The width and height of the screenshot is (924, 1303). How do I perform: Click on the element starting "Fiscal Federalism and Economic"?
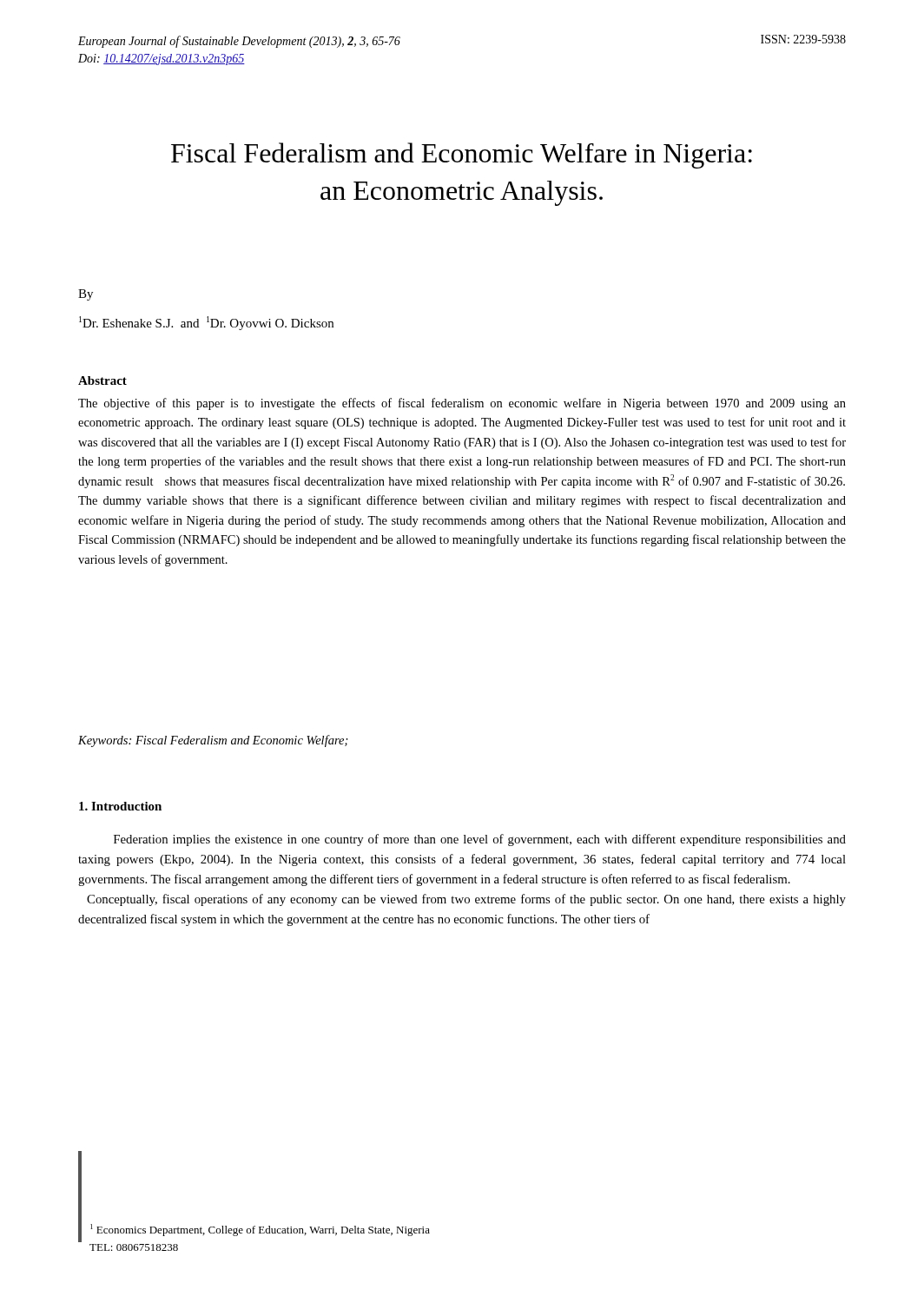pos(462,172)
